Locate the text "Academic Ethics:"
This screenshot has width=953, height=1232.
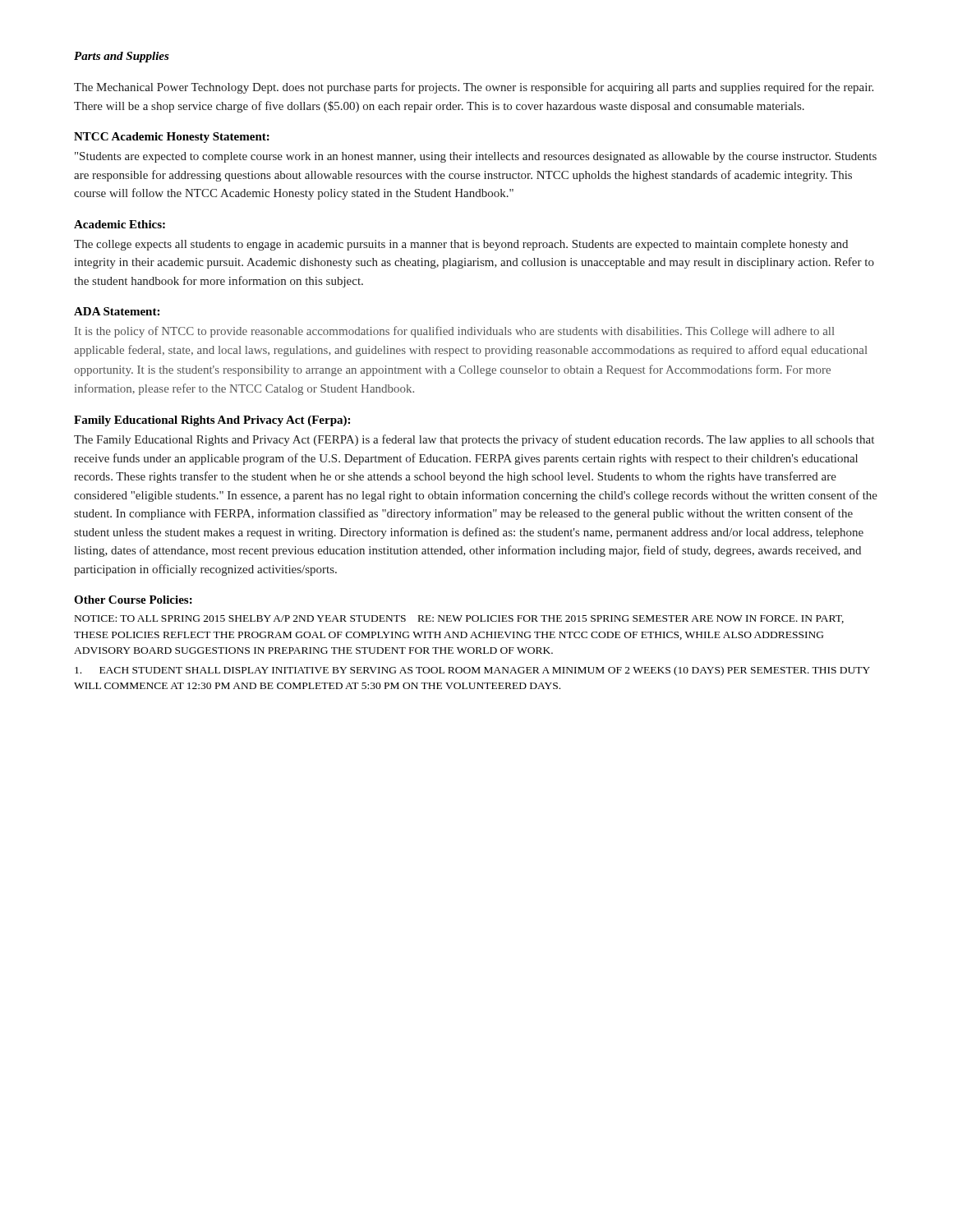[120, 224]
